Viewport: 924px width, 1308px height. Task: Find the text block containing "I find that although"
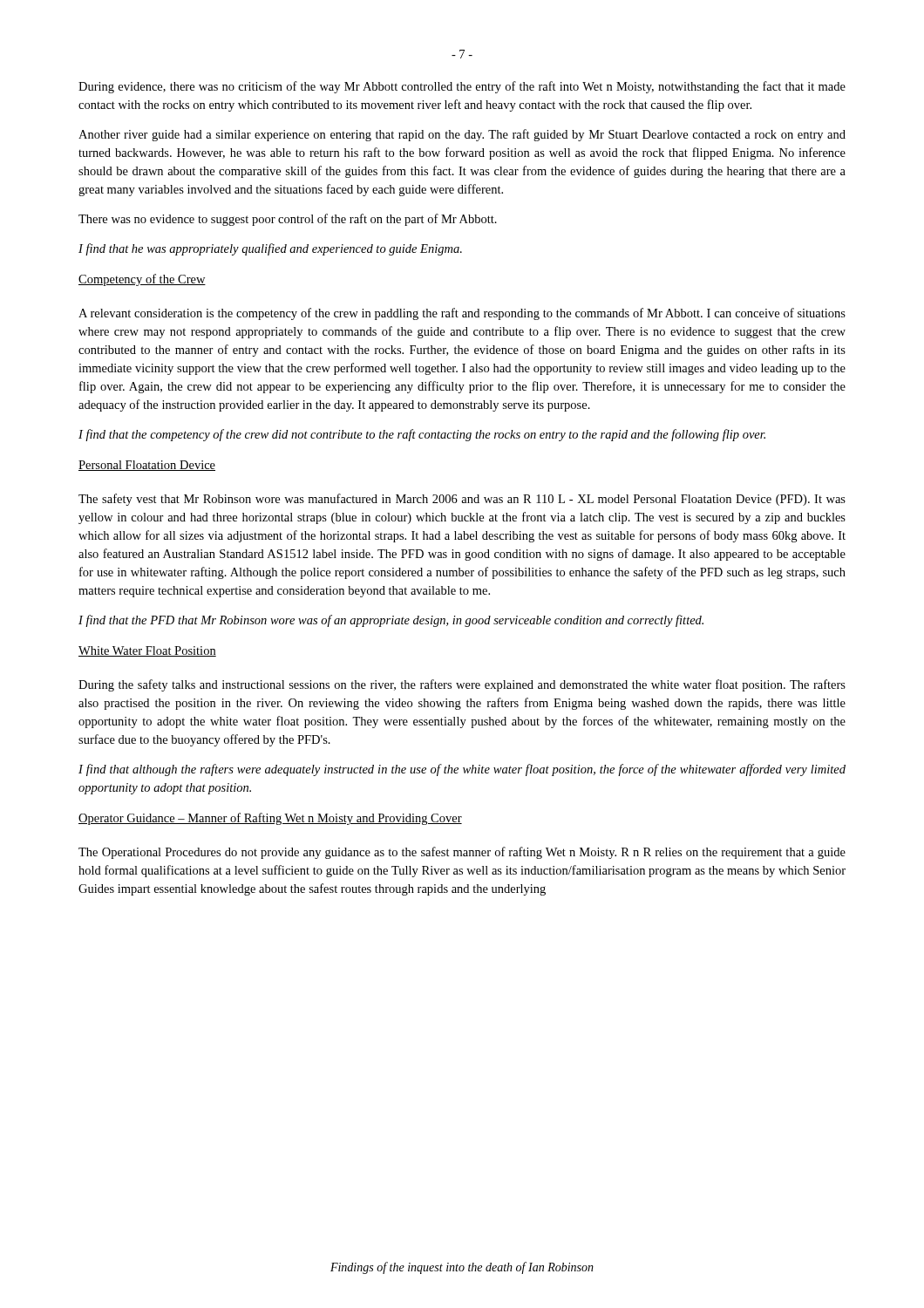pyautogui.click(x=462, y=779)
